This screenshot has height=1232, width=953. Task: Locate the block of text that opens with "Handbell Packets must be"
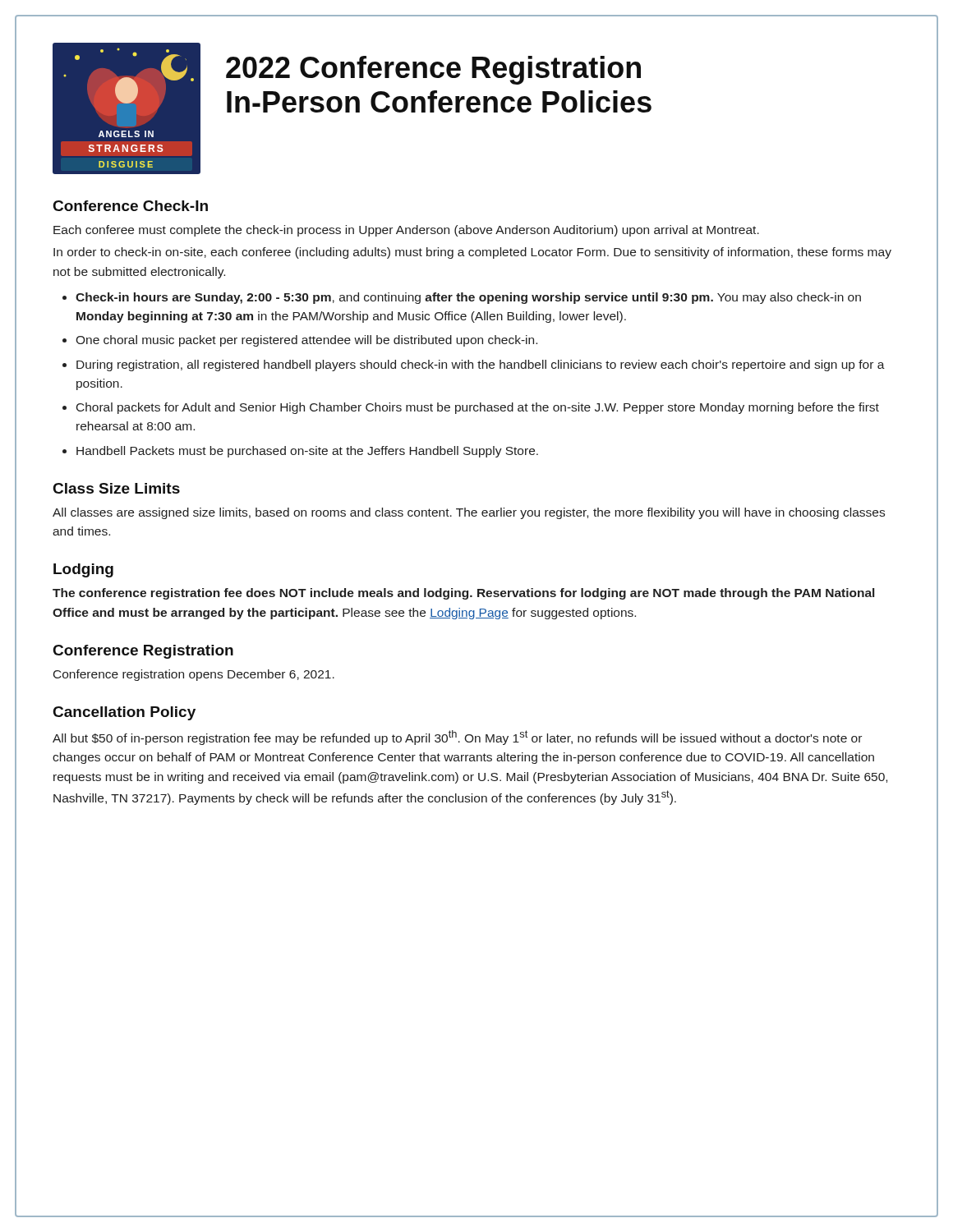pos(307,450)
